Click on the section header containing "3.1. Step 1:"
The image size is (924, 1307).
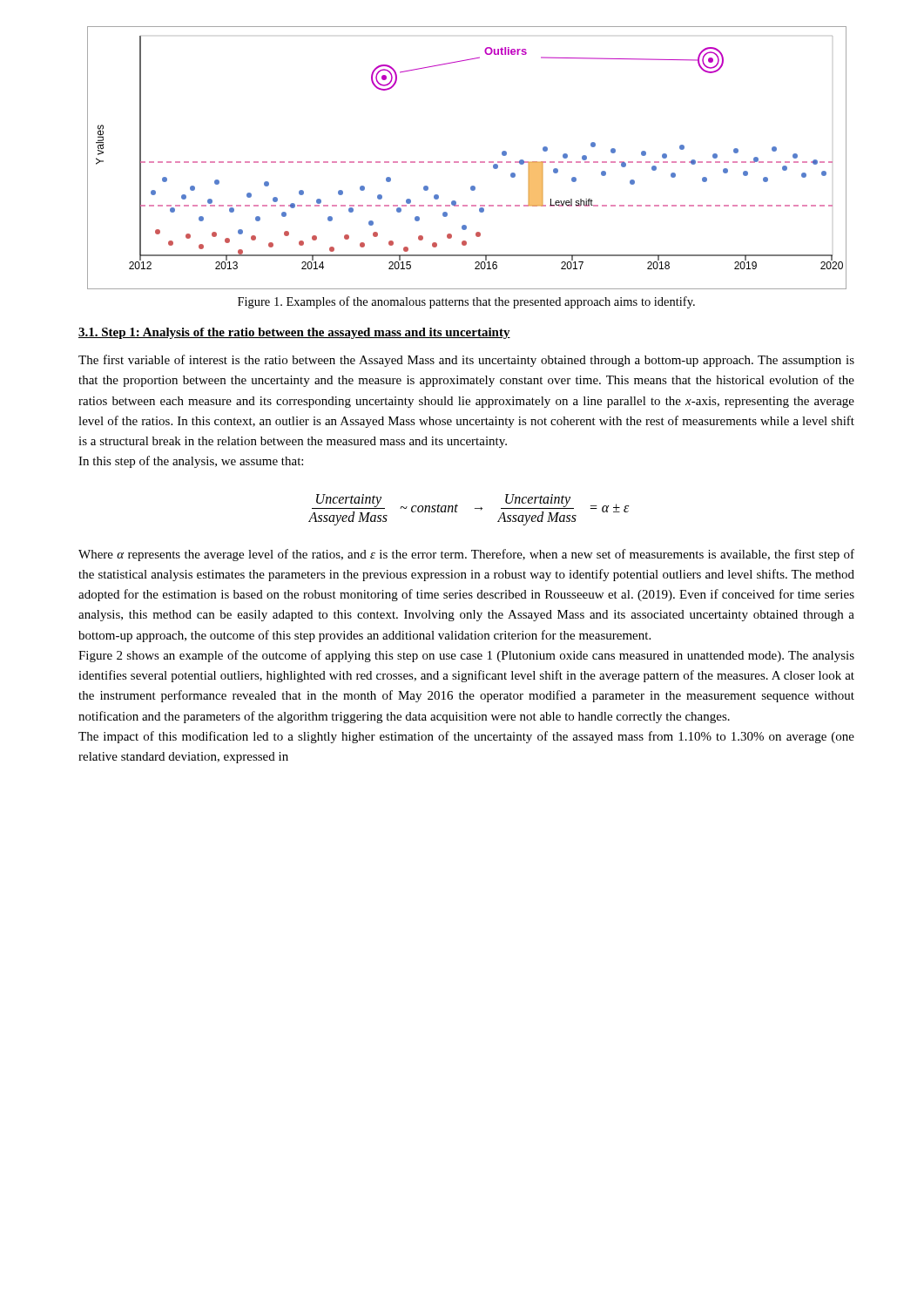tap(294, 332)
